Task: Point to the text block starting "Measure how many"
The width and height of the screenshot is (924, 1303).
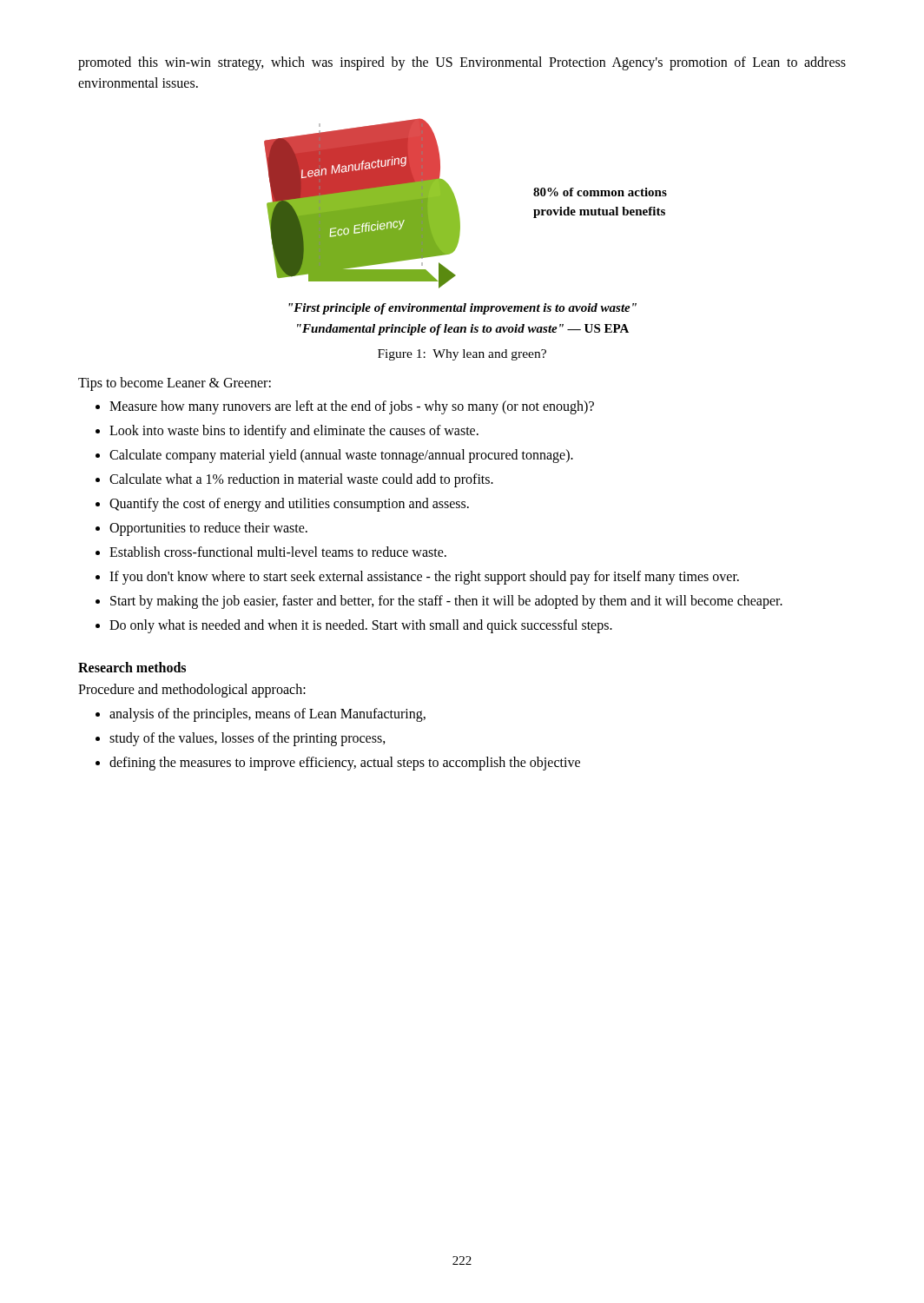Action: click(352, 406)
